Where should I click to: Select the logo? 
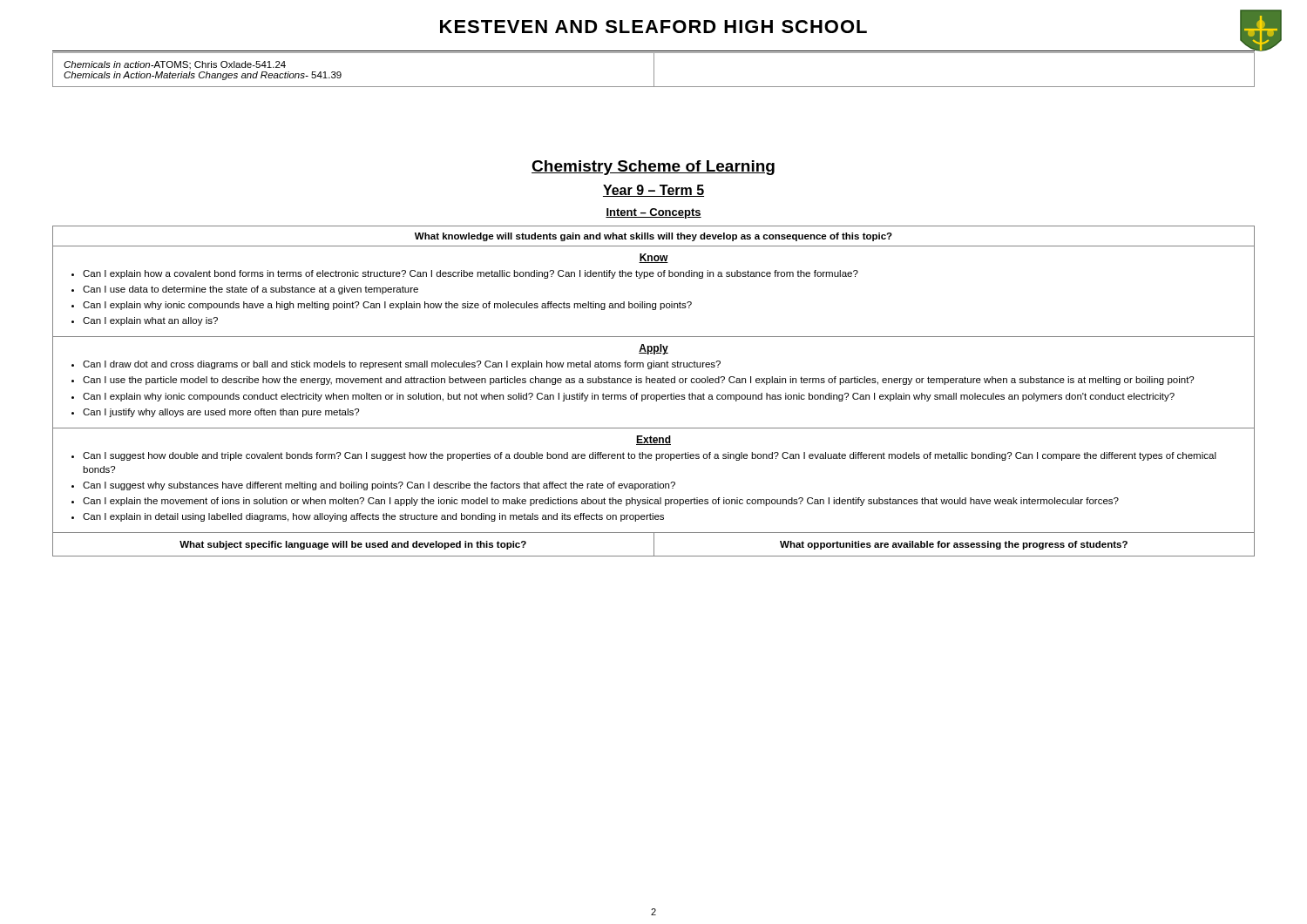[1261, 34]
